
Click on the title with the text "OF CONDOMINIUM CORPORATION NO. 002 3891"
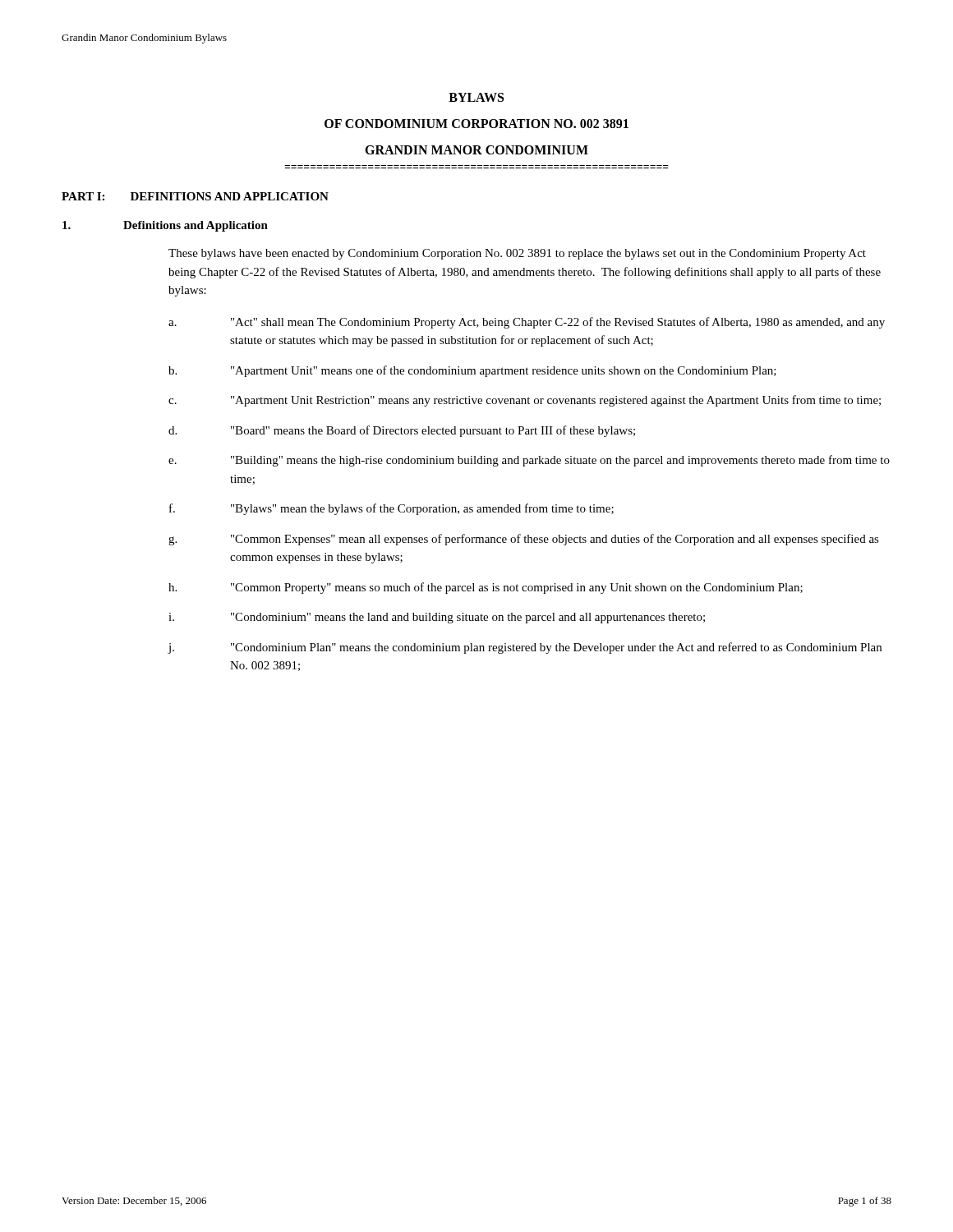tap(476, 124)
